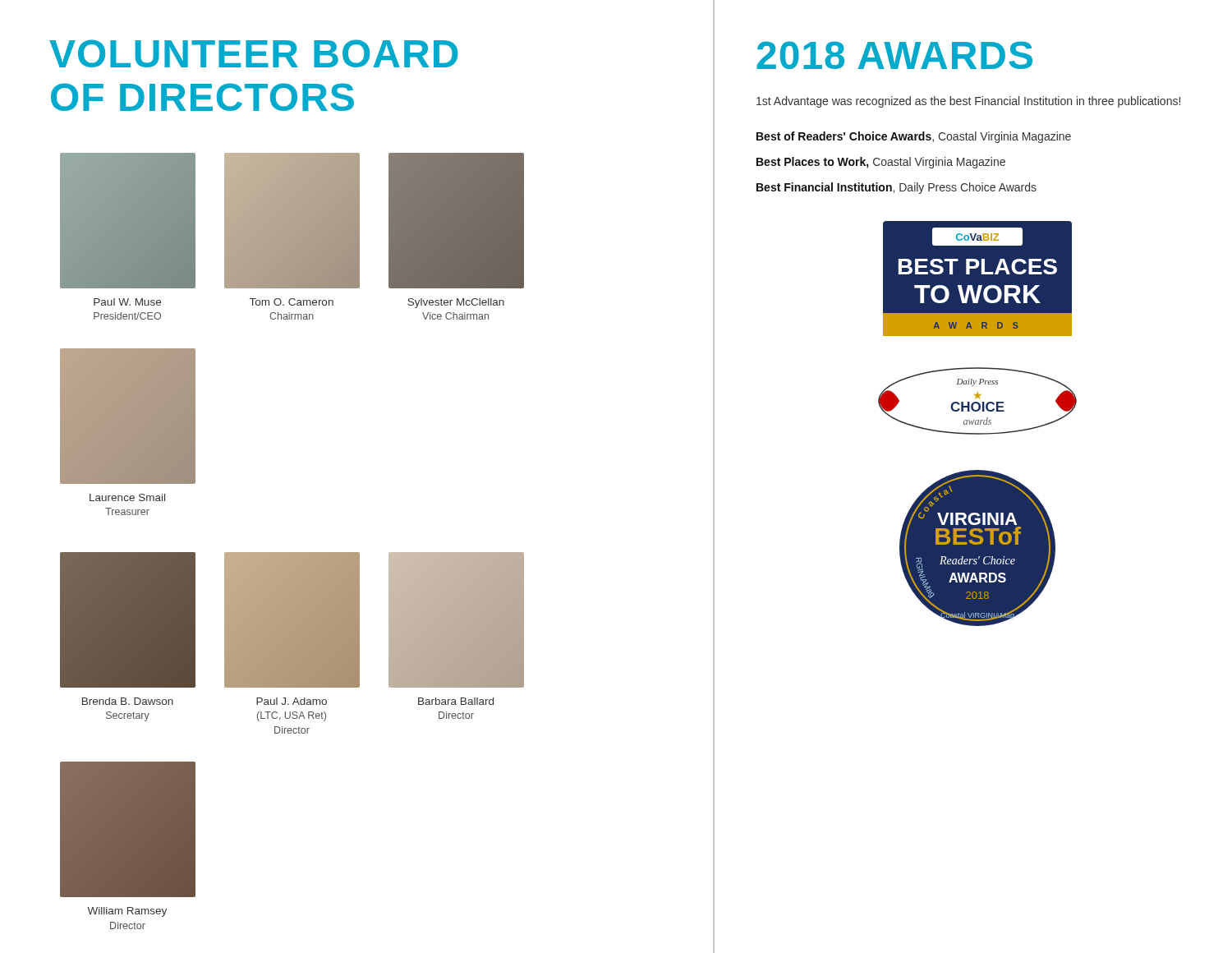Select the text block starting "Best Financial Institution,"

tap(896, 187)
